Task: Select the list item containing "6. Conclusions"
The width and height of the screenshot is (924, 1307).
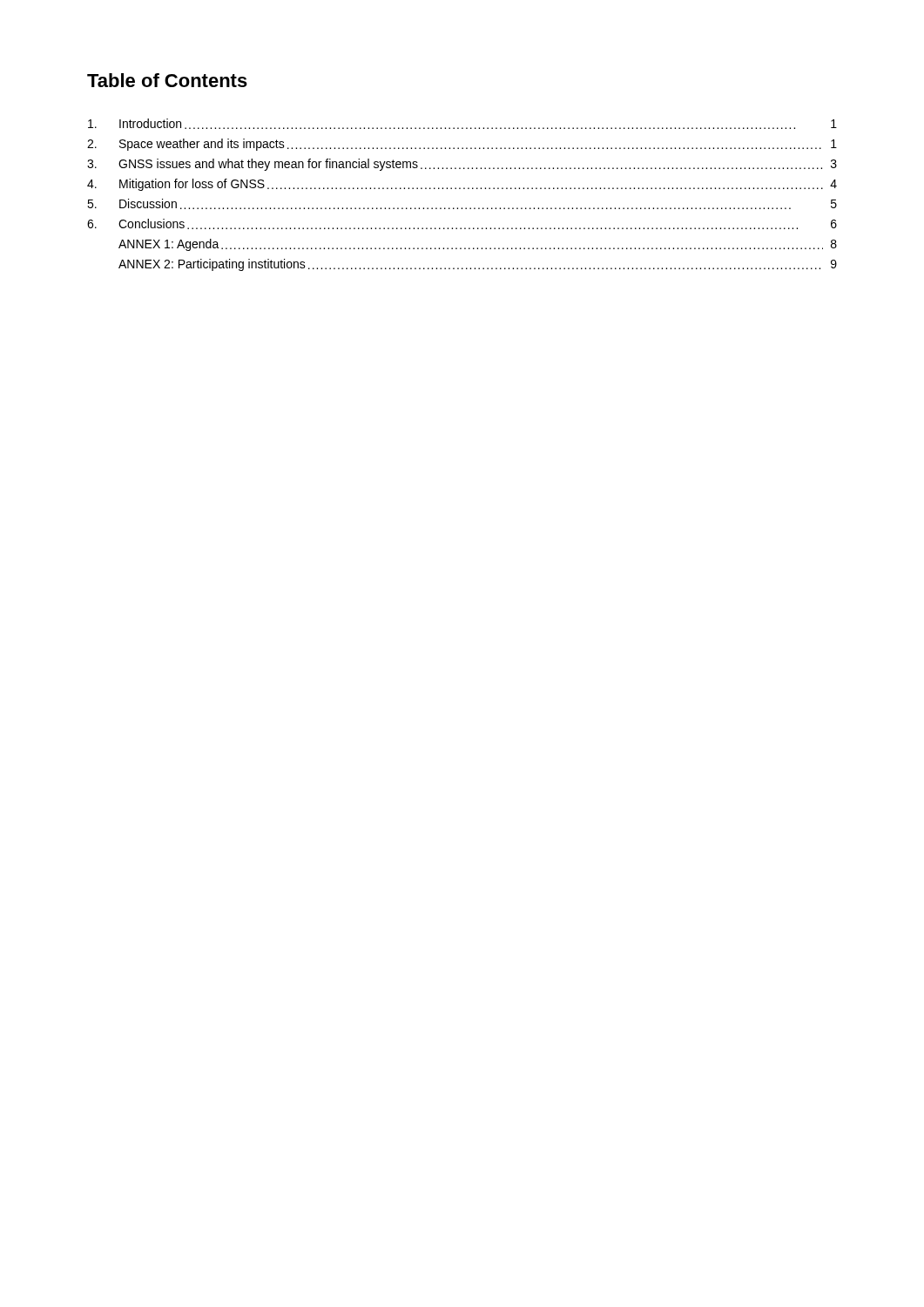Action: (462, 224)
